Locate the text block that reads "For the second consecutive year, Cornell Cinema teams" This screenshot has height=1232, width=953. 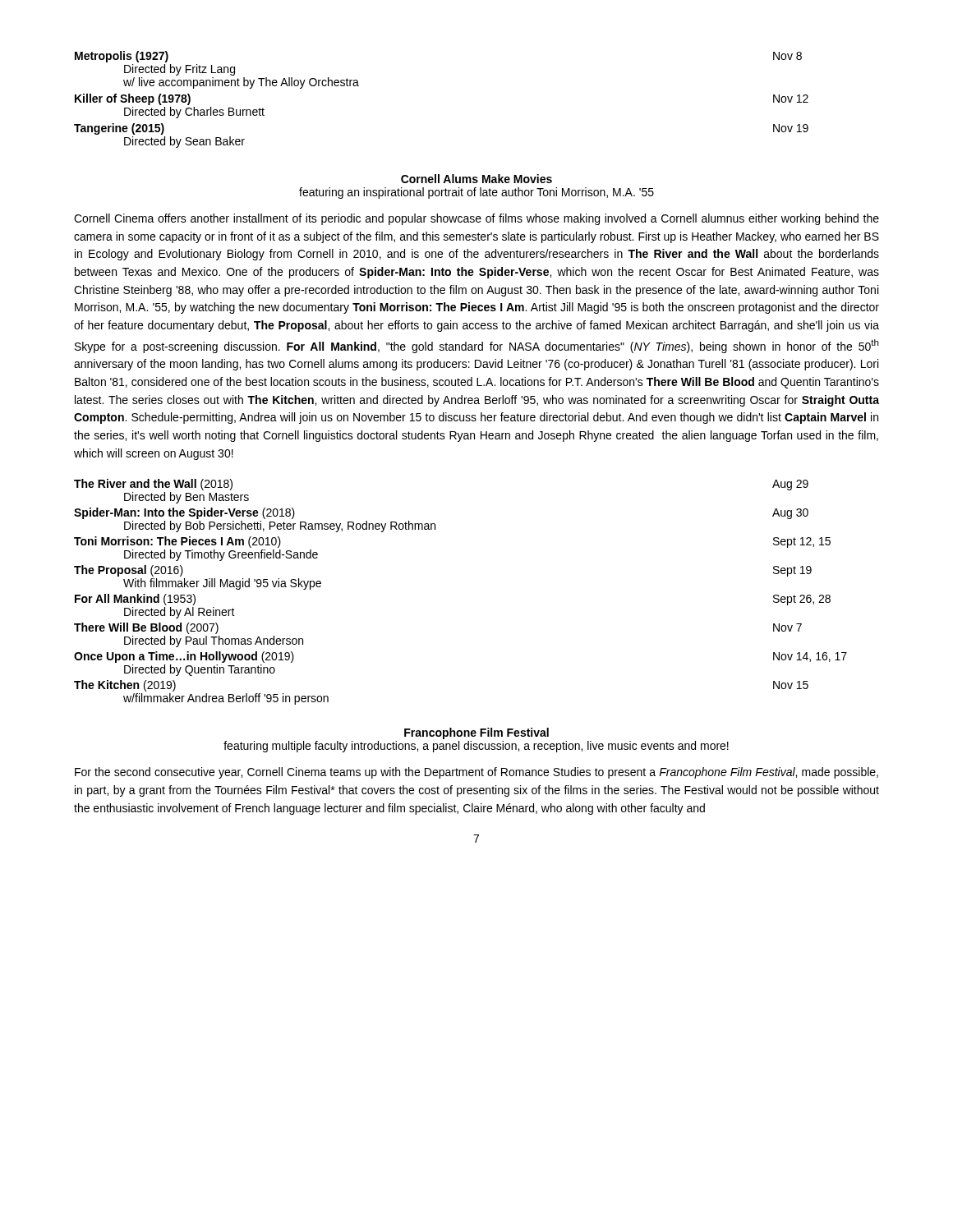point(476,790)
